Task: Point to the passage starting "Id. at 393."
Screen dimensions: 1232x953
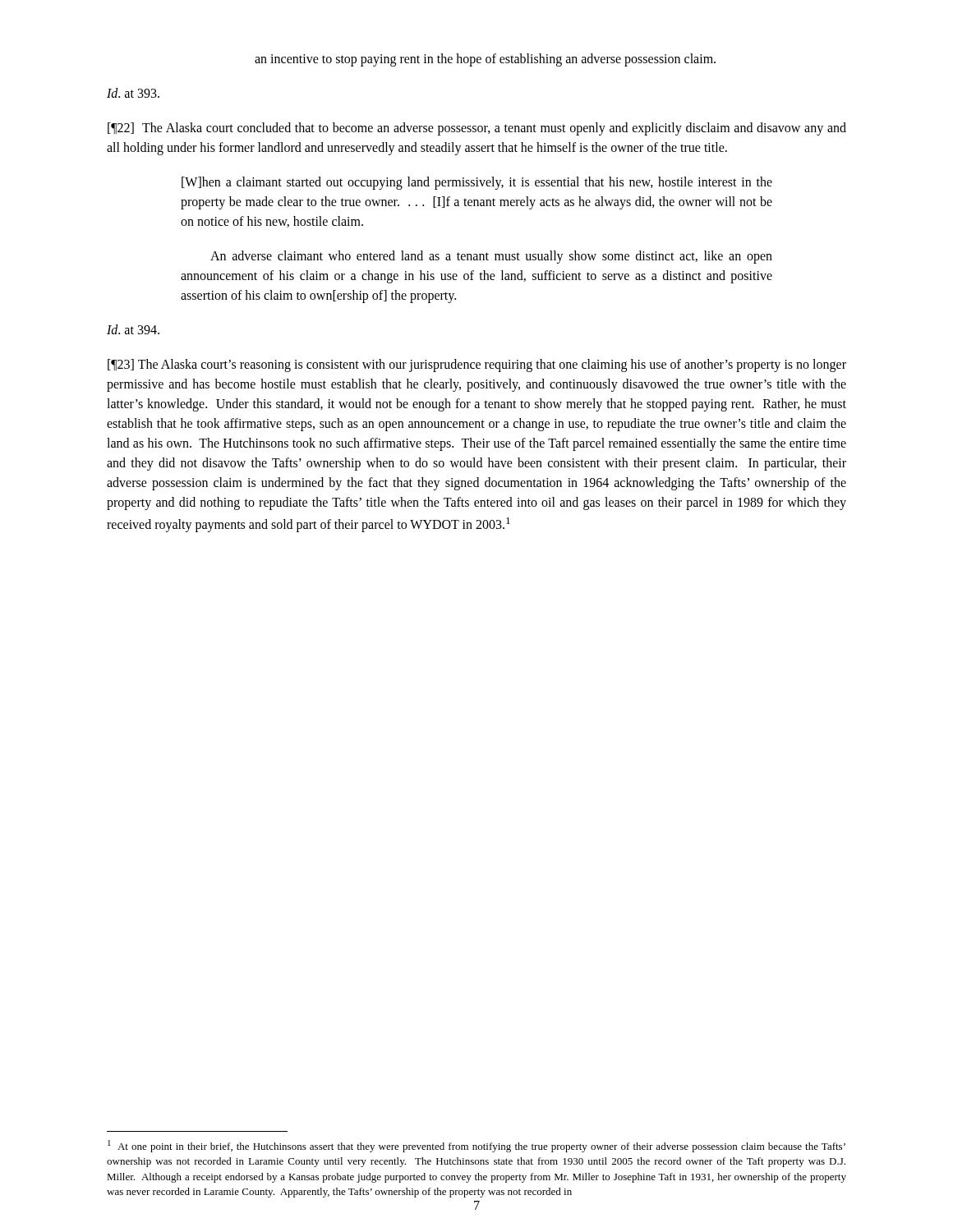Action: 133,93
